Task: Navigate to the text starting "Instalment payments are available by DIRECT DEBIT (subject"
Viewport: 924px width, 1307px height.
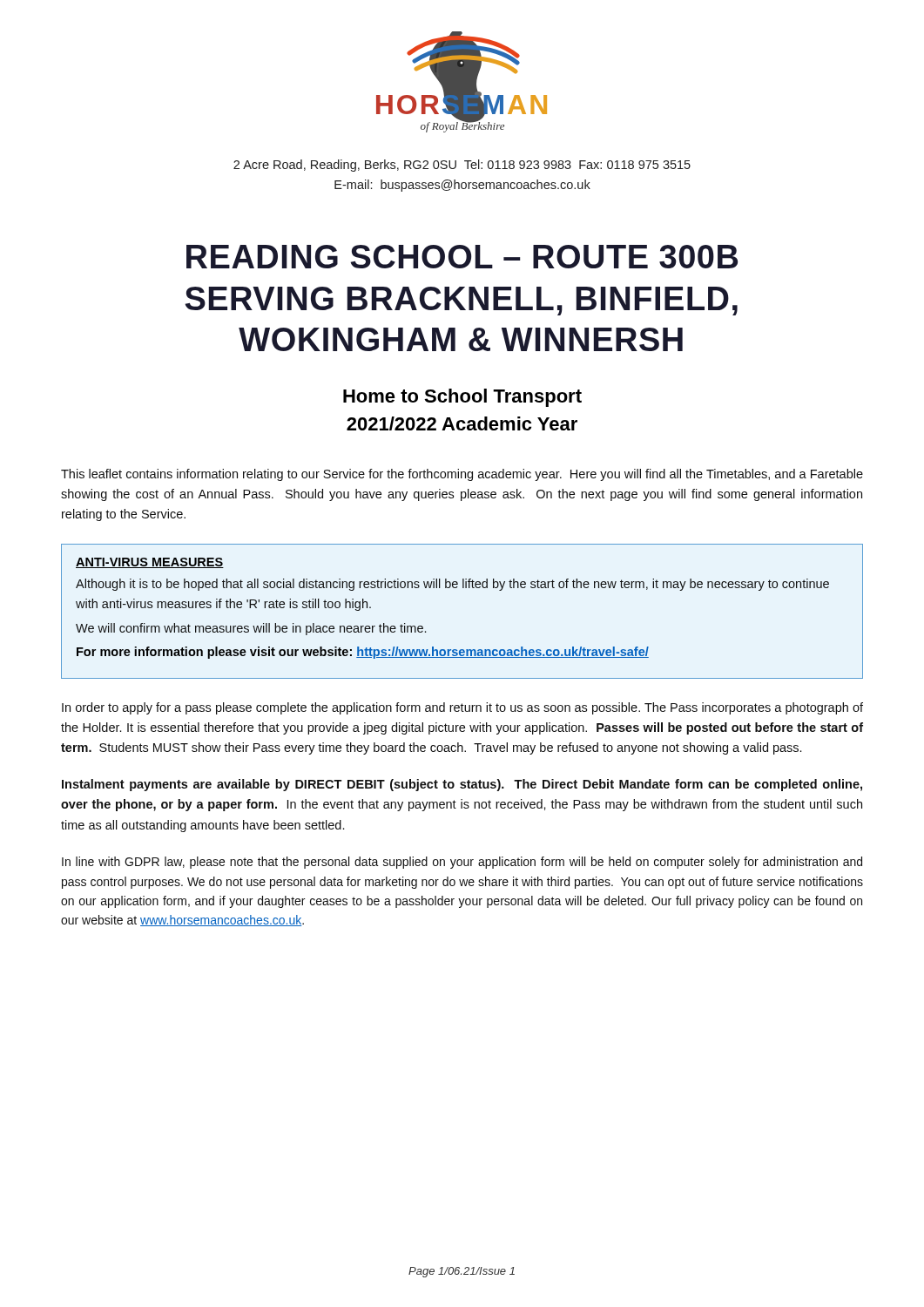Action: pyautogui.click(x=462, y=805)
